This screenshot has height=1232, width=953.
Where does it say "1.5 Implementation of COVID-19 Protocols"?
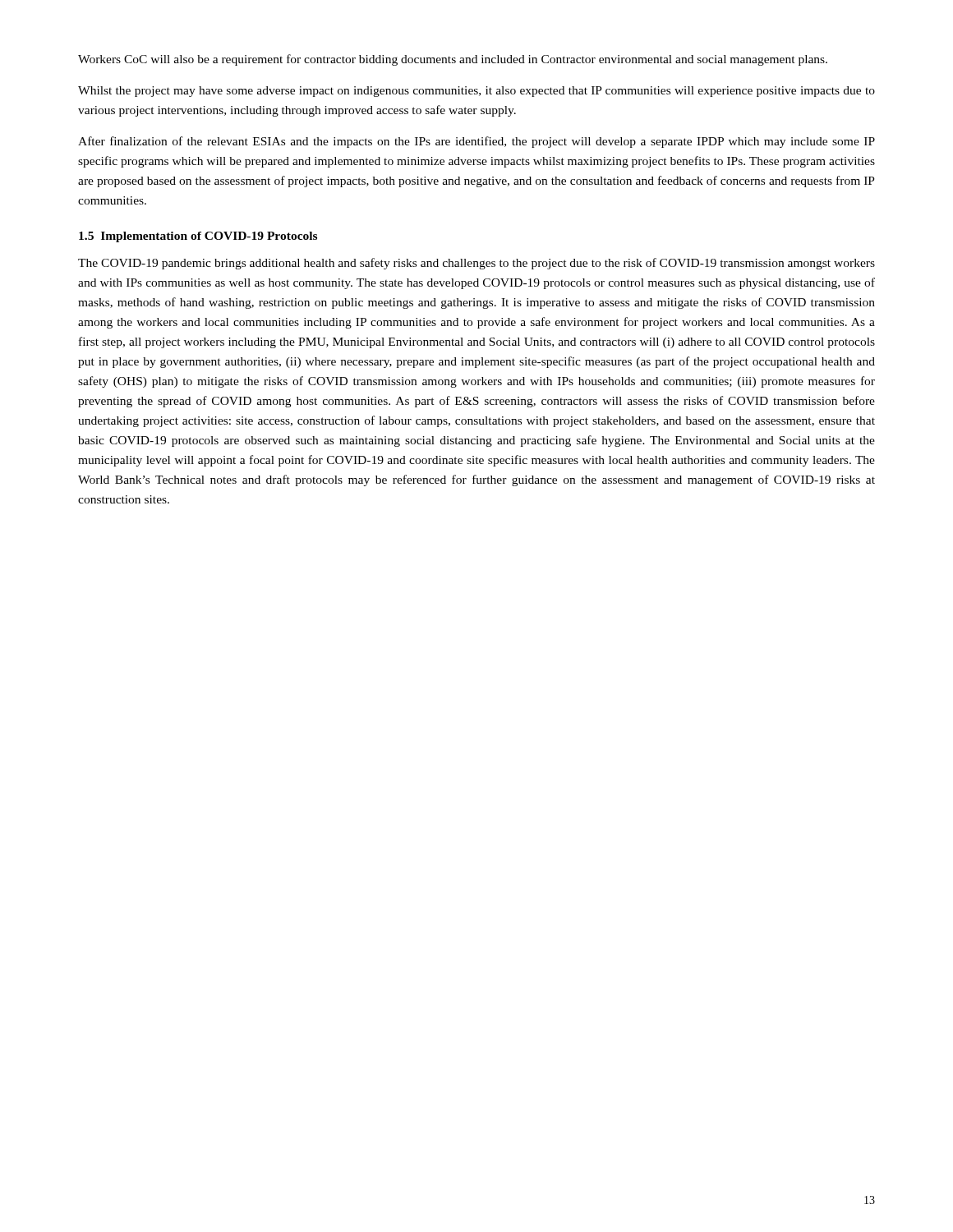point(198,235)
